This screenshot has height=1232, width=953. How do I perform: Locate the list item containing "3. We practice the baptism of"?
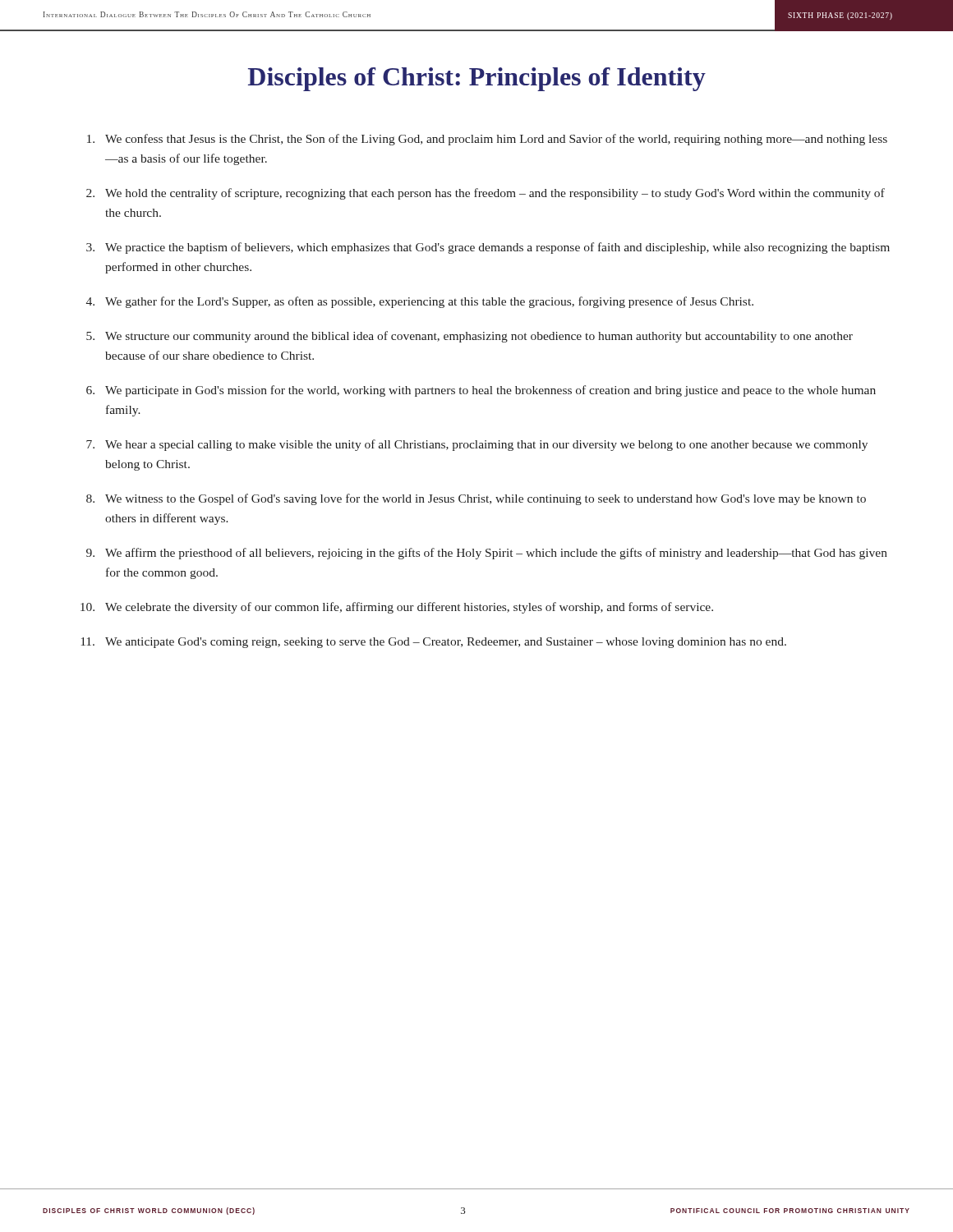(480, 257)
